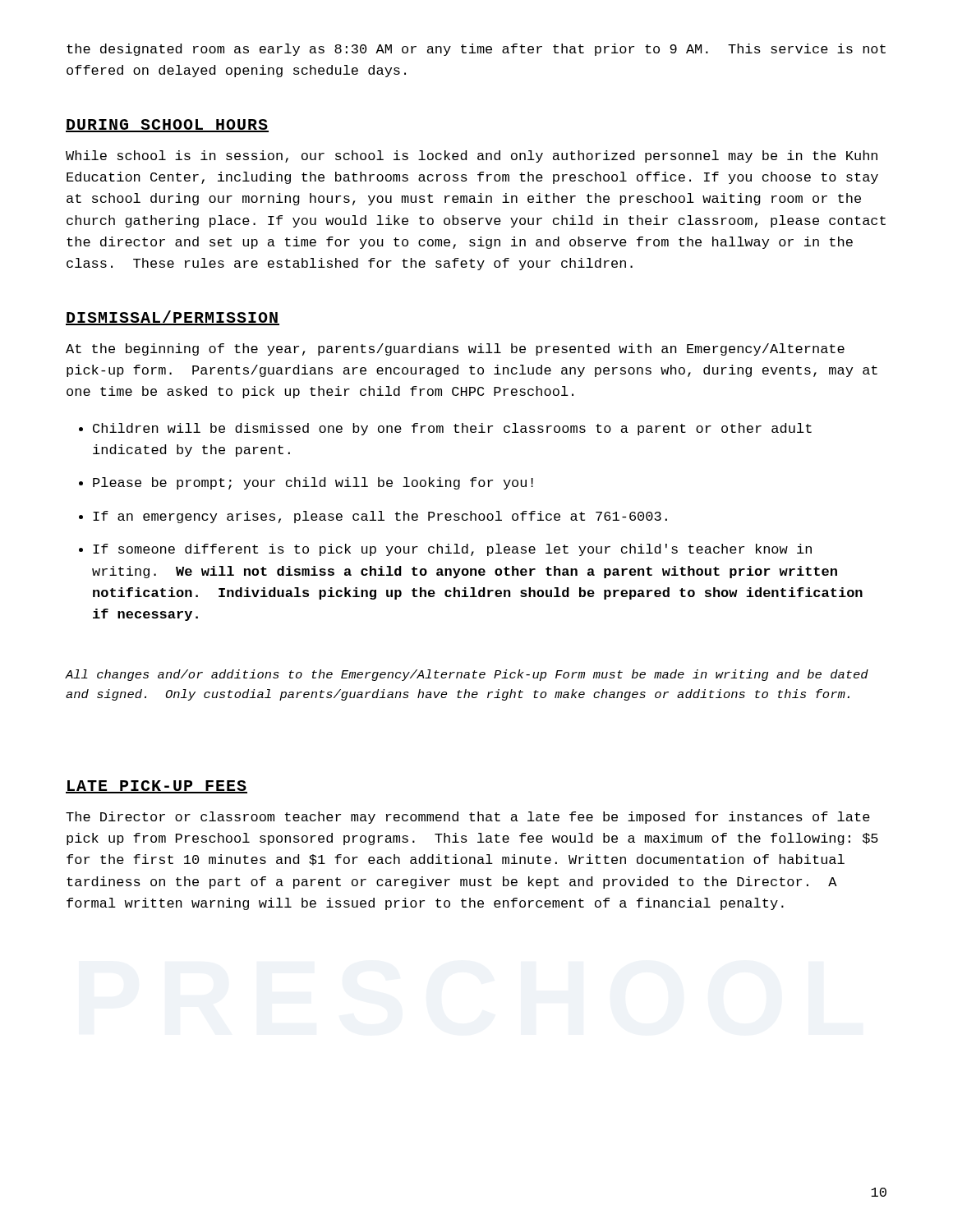The width and height of the screenshot is (953, 1232).
Task: Locate the list item that reads "Please be prompt; your"
Action: 314,484
